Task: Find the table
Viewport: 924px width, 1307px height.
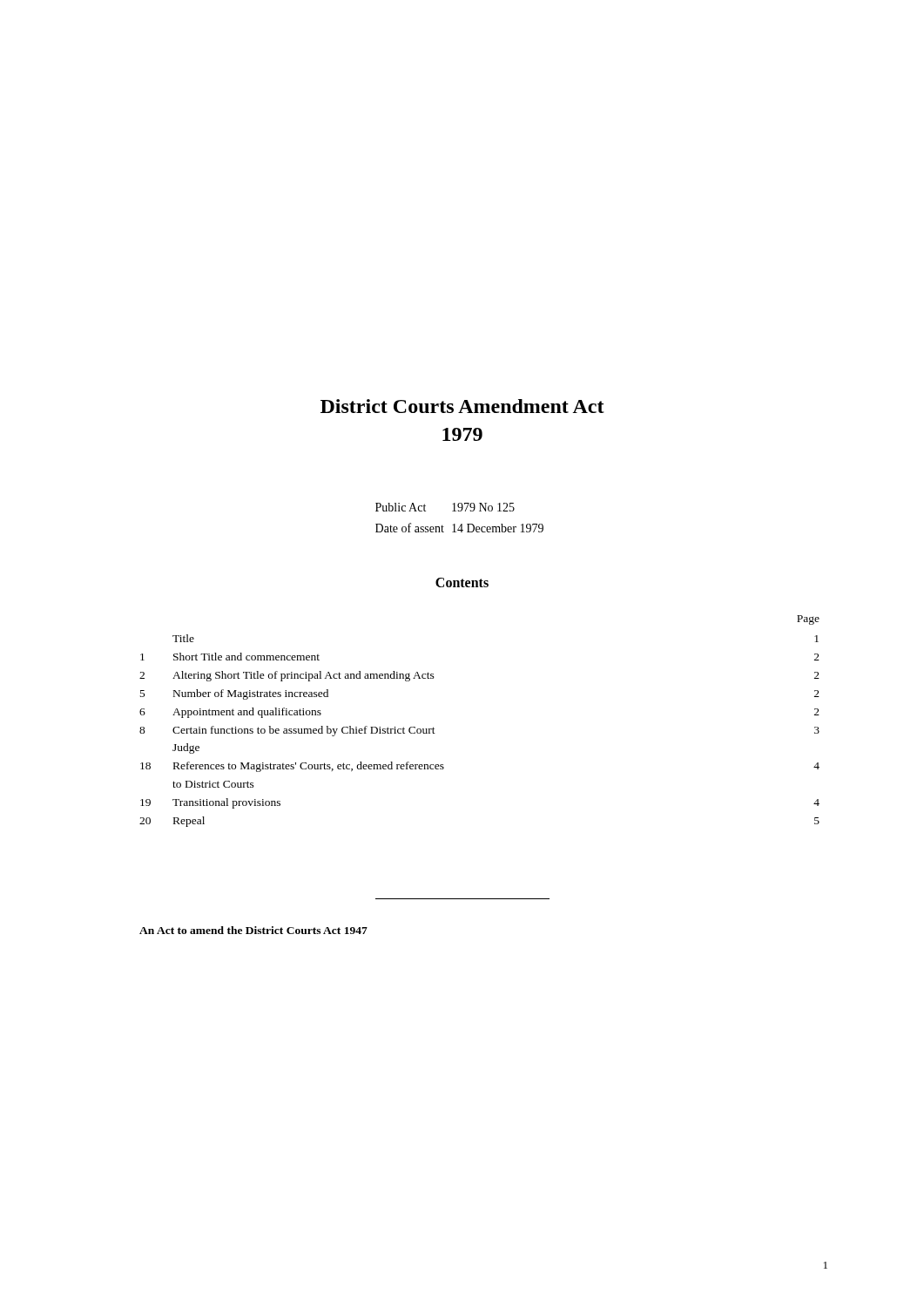Action: click(479, 720)
